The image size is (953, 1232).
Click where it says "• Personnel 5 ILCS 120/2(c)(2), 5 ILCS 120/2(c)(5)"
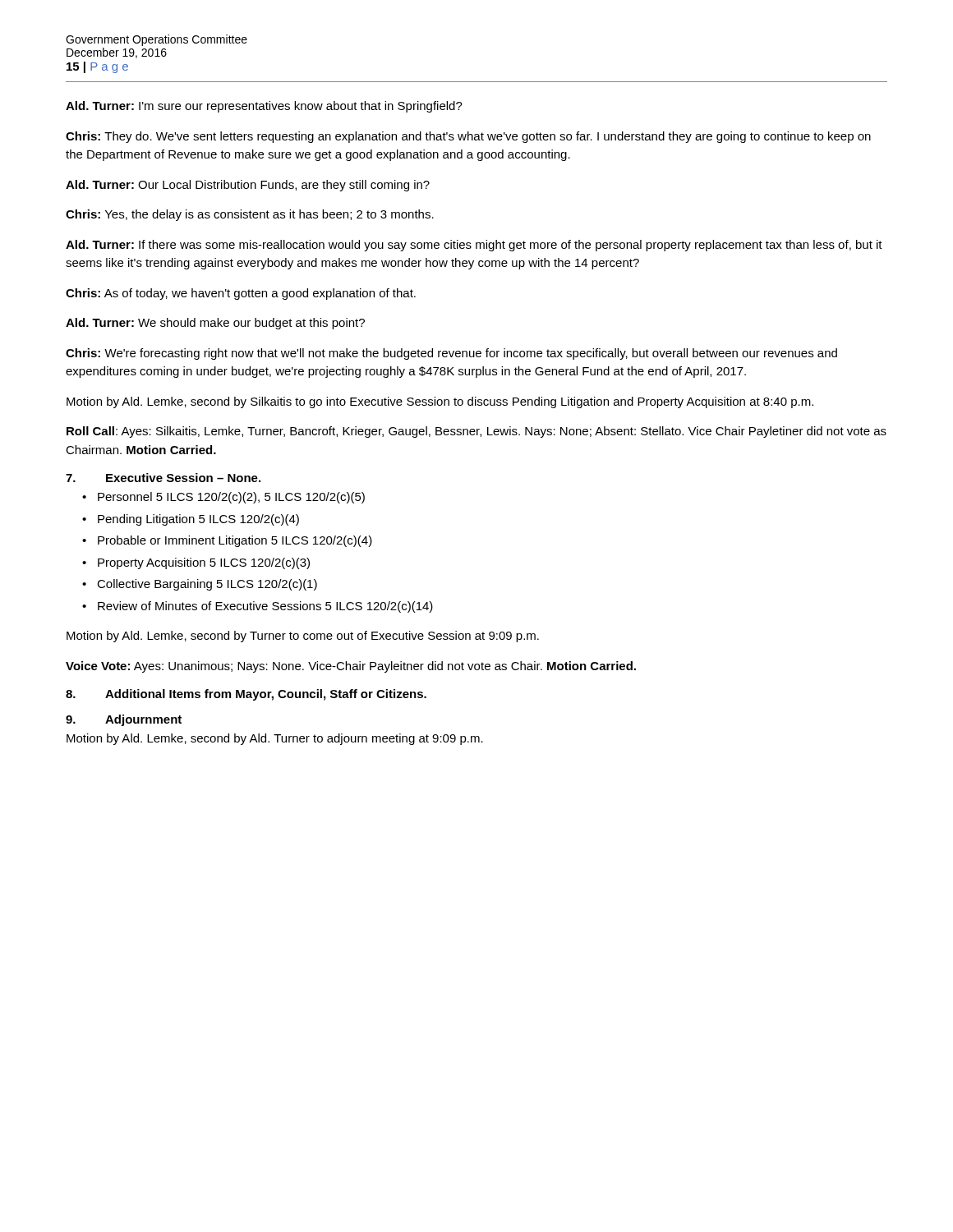(x=224, y=497)
